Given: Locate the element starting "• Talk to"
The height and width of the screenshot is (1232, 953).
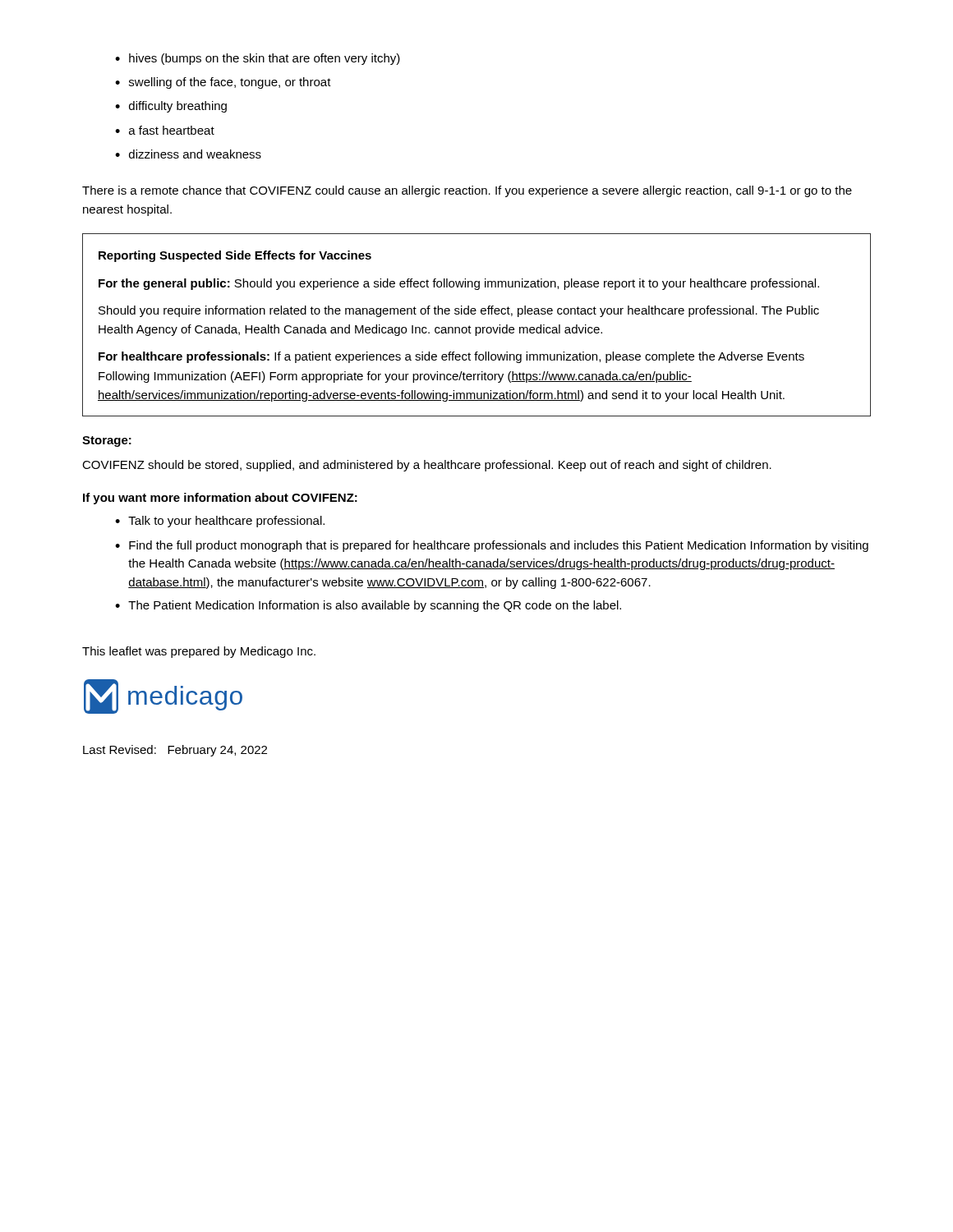Looking at the screenshot, I should (x=220, y=522).
